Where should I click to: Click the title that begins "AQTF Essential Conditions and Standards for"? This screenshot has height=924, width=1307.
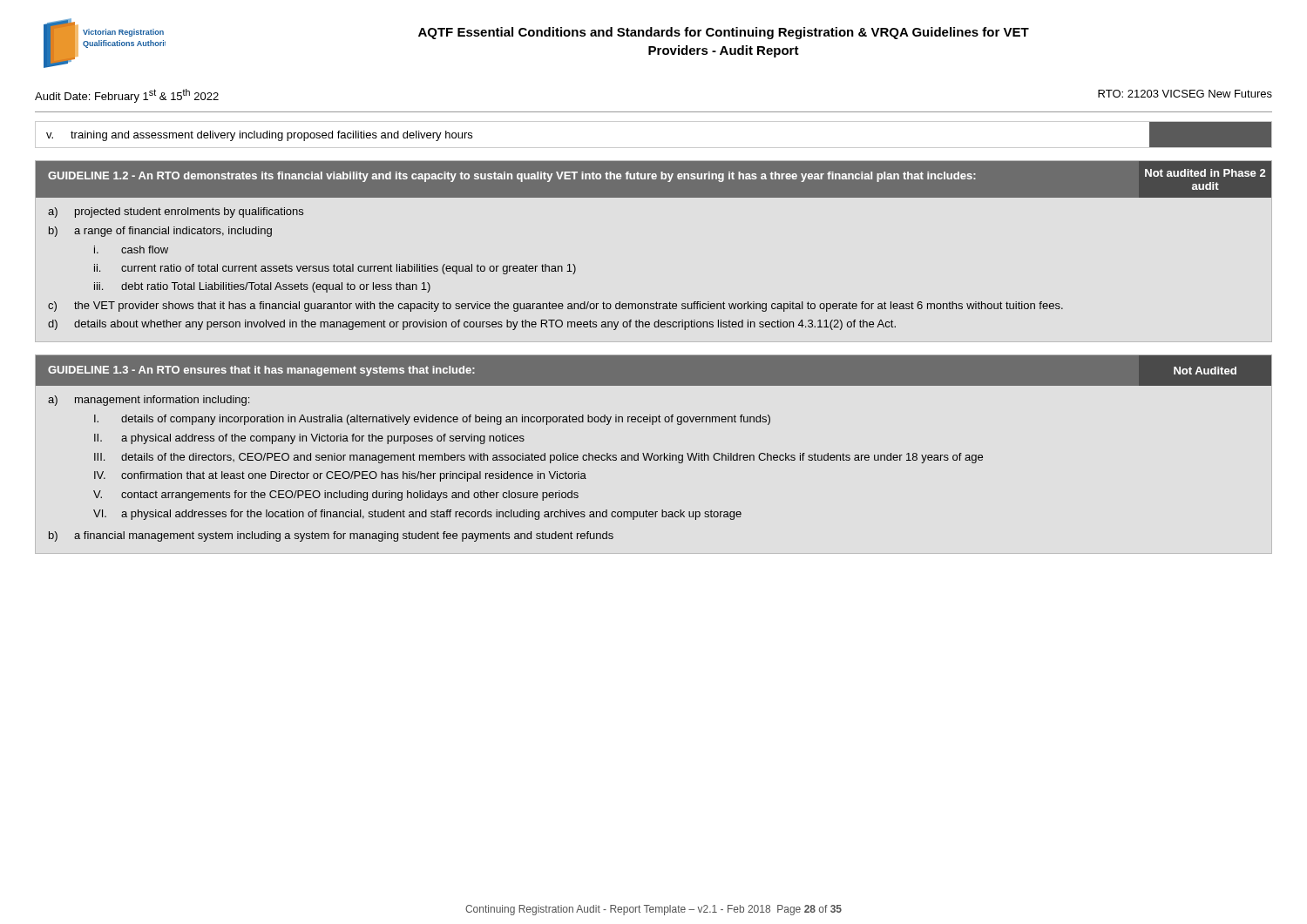[x=723, y=41]
